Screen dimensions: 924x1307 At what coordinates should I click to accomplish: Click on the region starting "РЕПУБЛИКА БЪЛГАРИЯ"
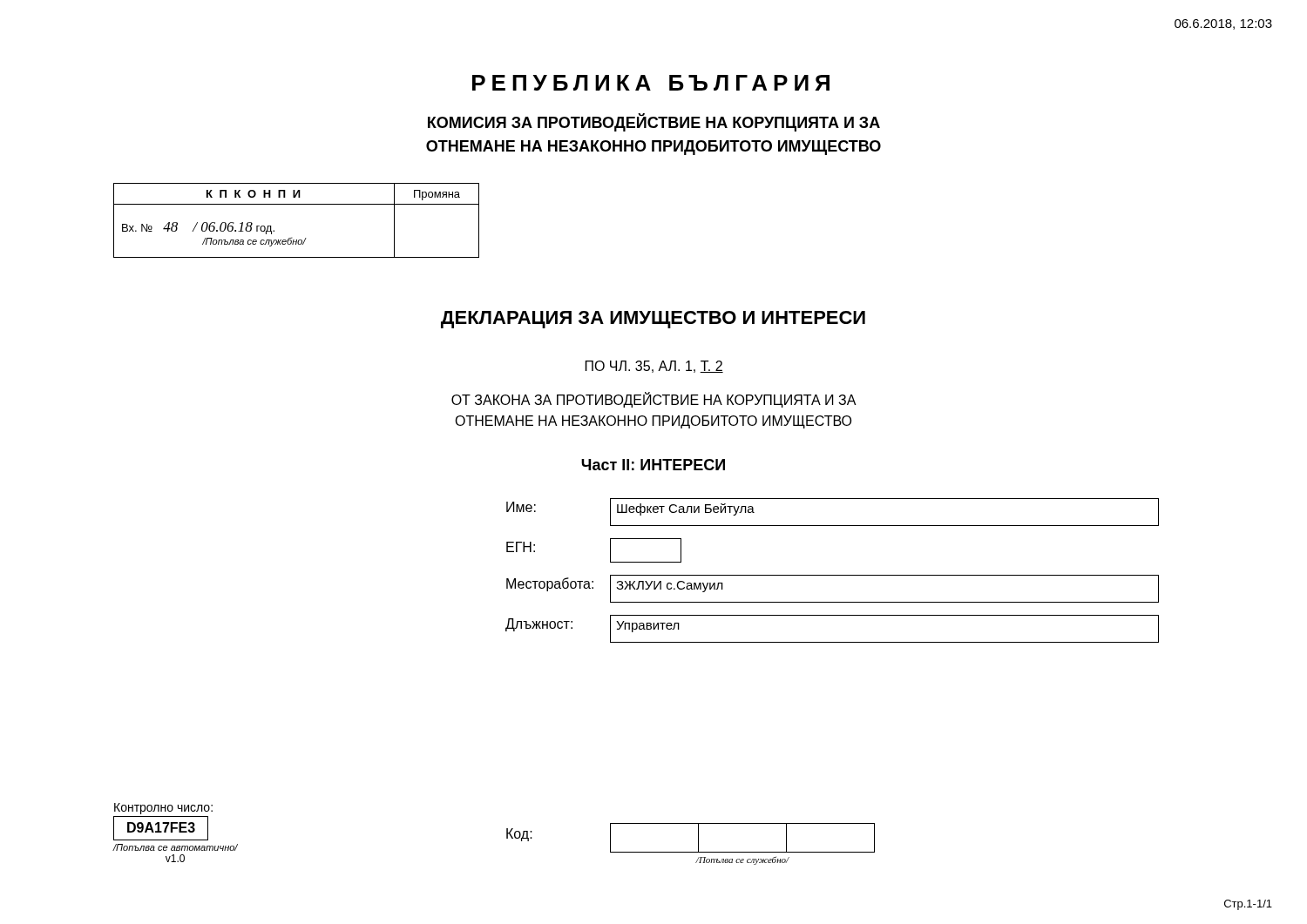coord(654,83)
